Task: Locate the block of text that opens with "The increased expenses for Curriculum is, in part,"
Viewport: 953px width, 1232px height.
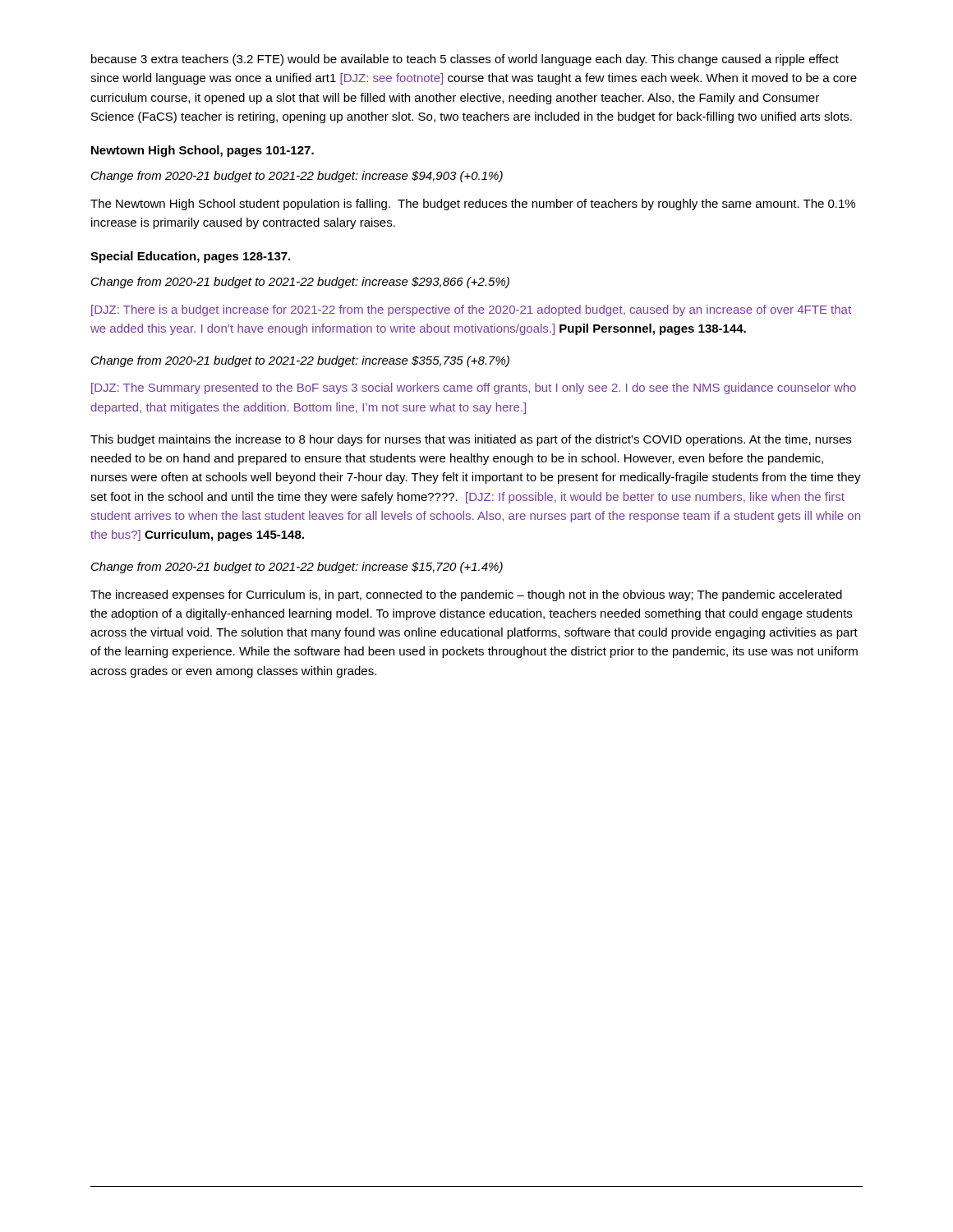Action: pyautogui.click(x=474, y=632)
